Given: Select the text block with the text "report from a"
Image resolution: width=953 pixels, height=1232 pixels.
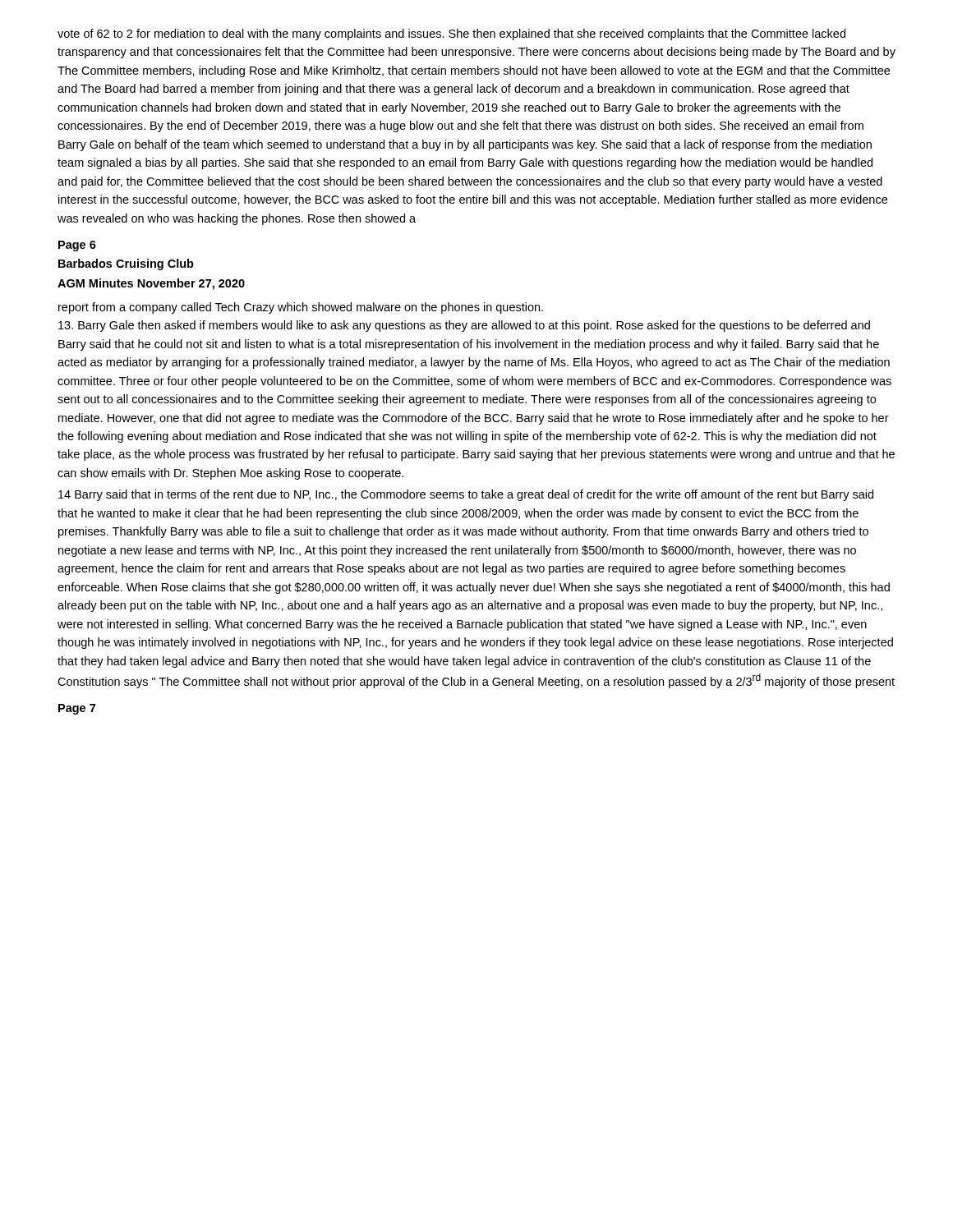Looking at the screenshot, I should coord(476,390).
